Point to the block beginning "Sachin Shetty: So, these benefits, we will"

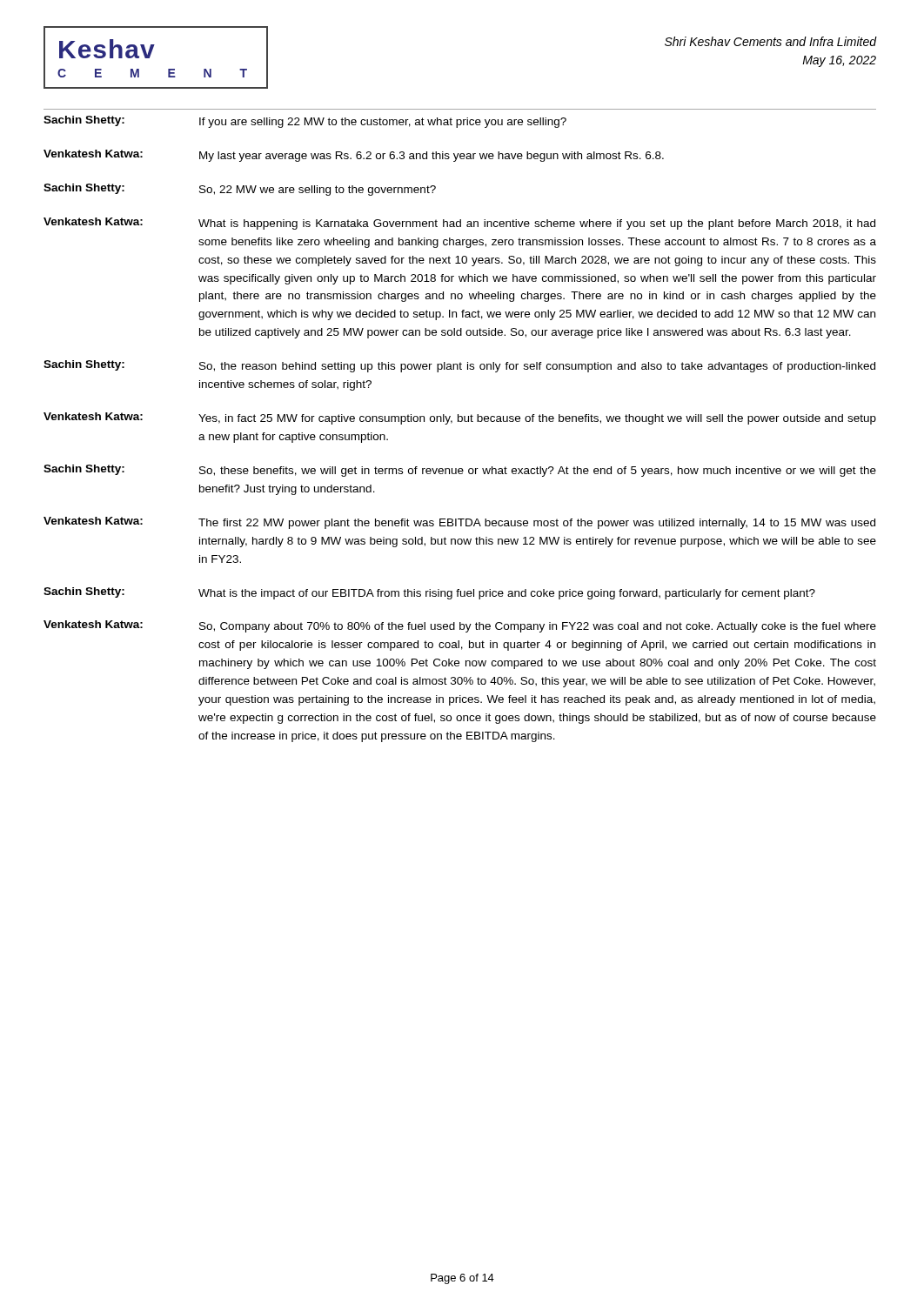coord(460,480)
